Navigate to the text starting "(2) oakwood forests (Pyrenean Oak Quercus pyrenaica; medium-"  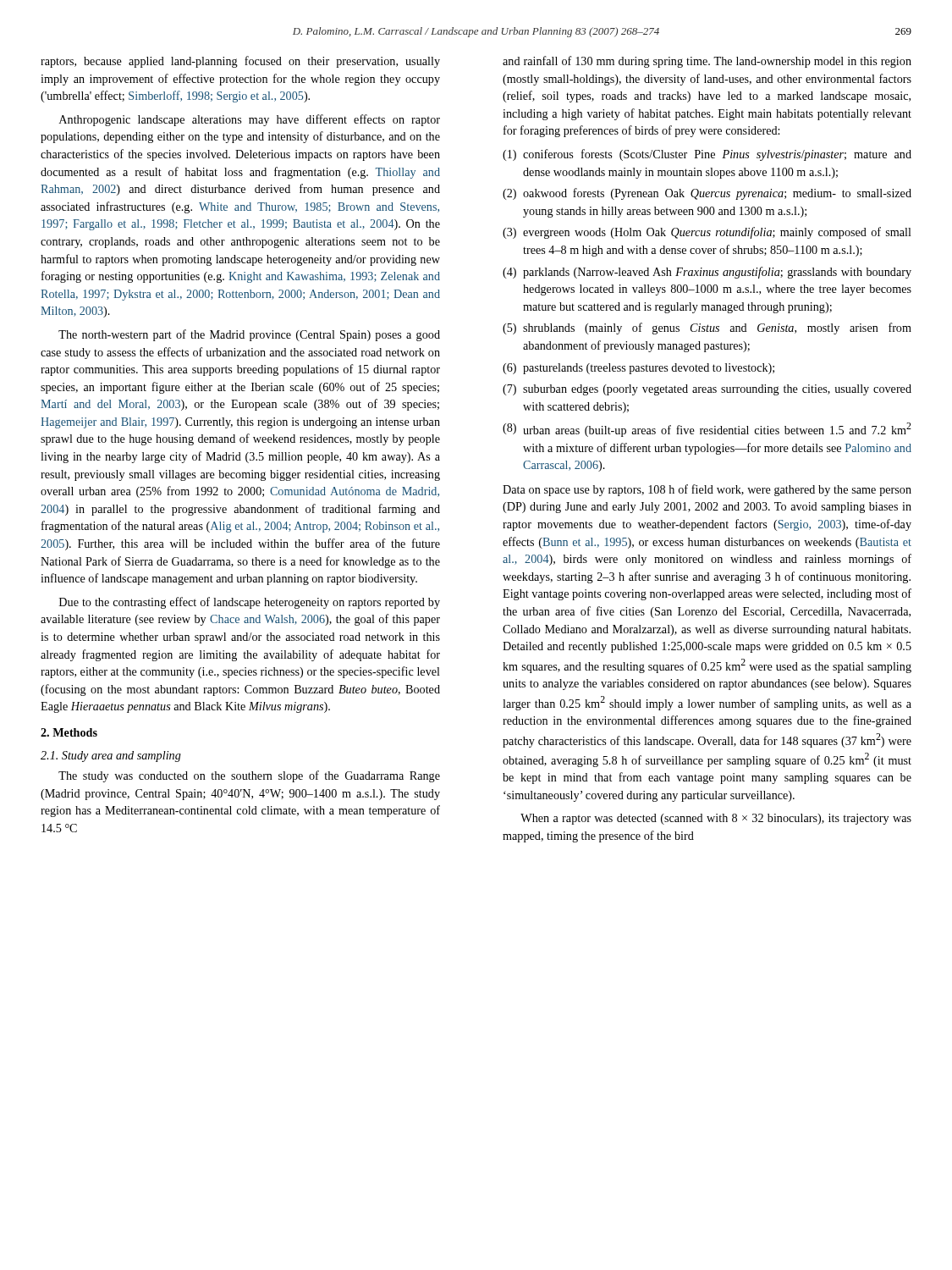click(x=707, y=202)
